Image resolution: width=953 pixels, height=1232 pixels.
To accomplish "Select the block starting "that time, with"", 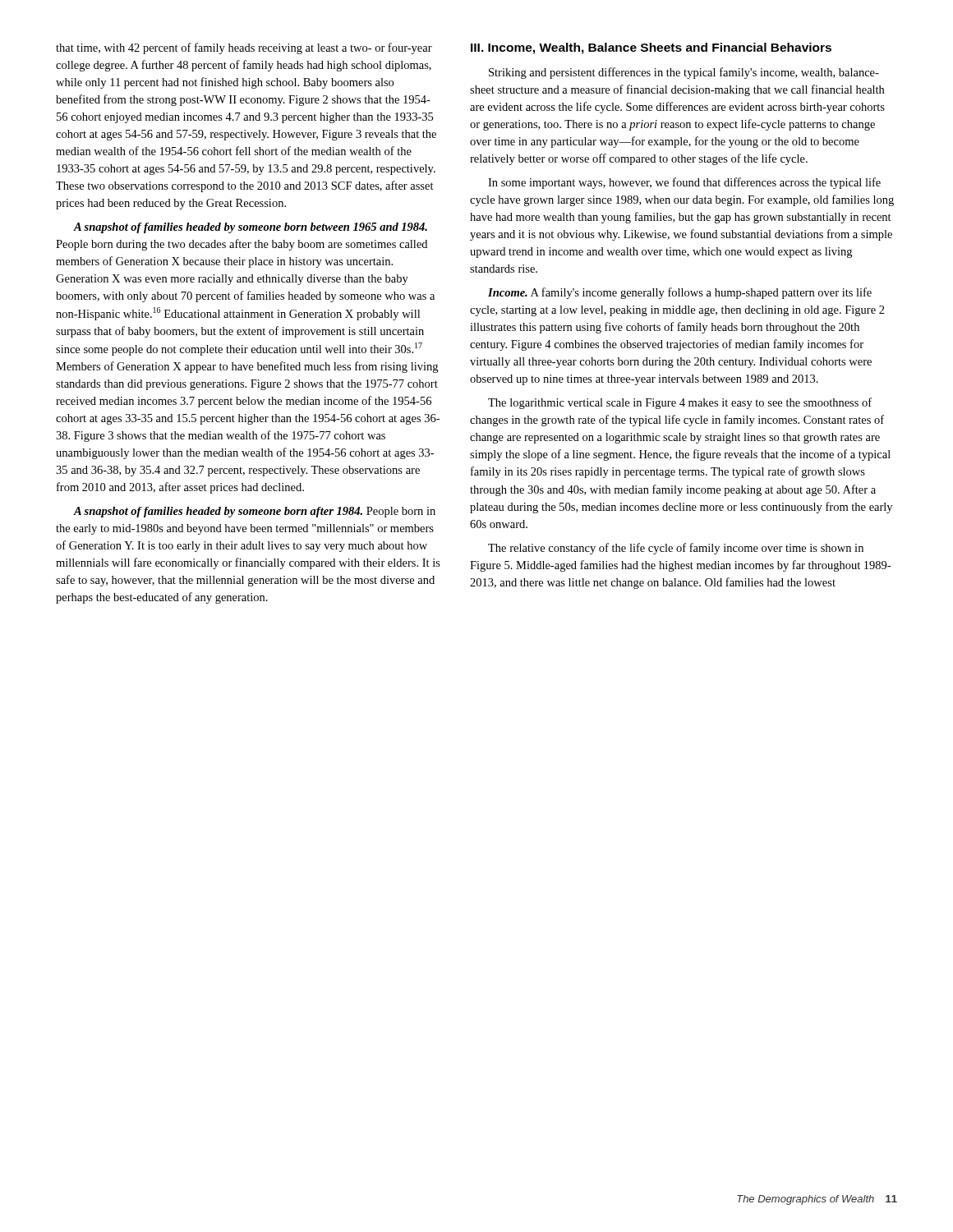I will point(248,126).
